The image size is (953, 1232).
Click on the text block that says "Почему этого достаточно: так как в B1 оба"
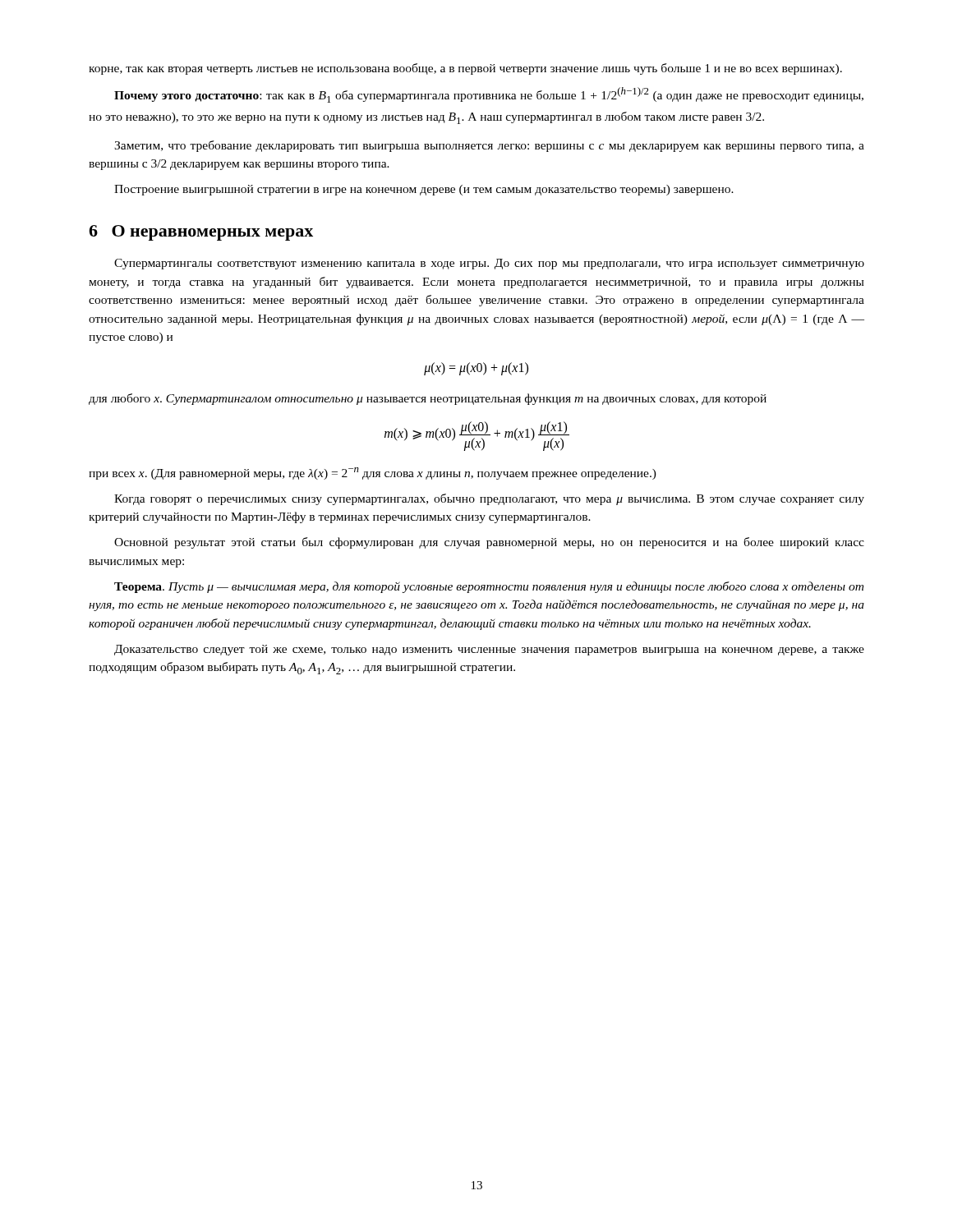[x=476, y=106]
